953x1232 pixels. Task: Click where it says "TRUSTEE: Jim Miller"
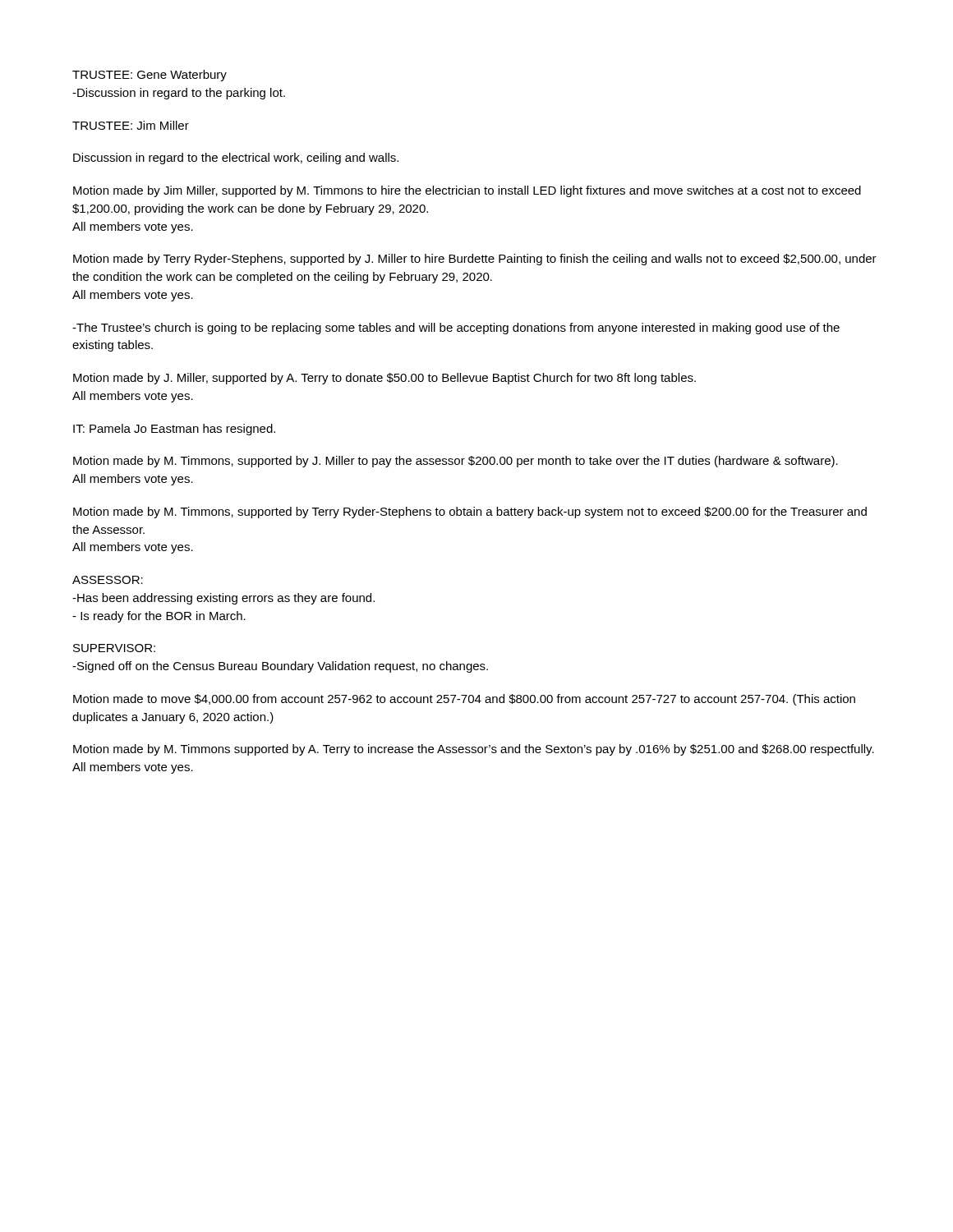(x=131, y=125)
